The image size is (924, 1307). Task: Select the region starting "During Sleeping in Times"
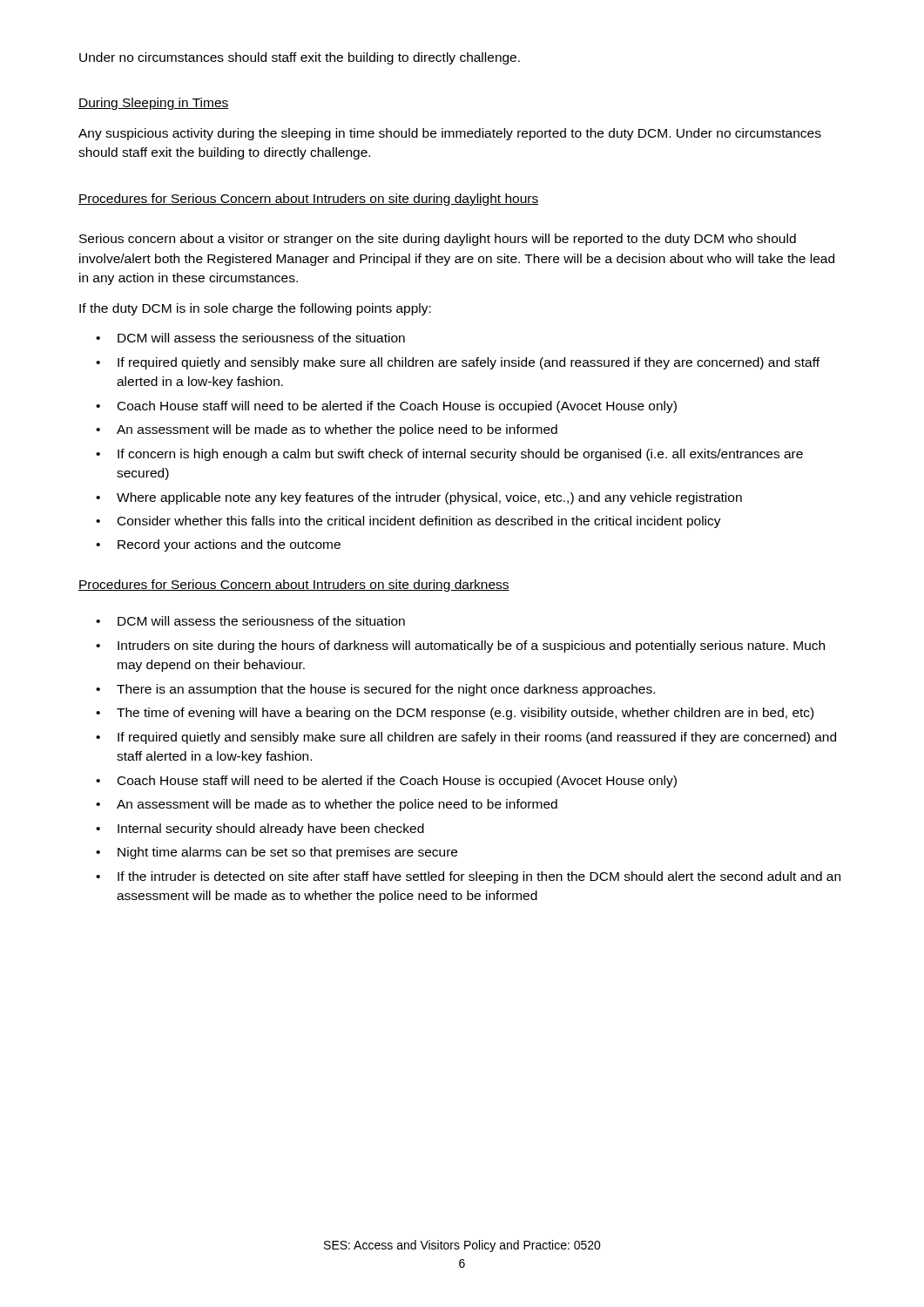pos(153,103)
